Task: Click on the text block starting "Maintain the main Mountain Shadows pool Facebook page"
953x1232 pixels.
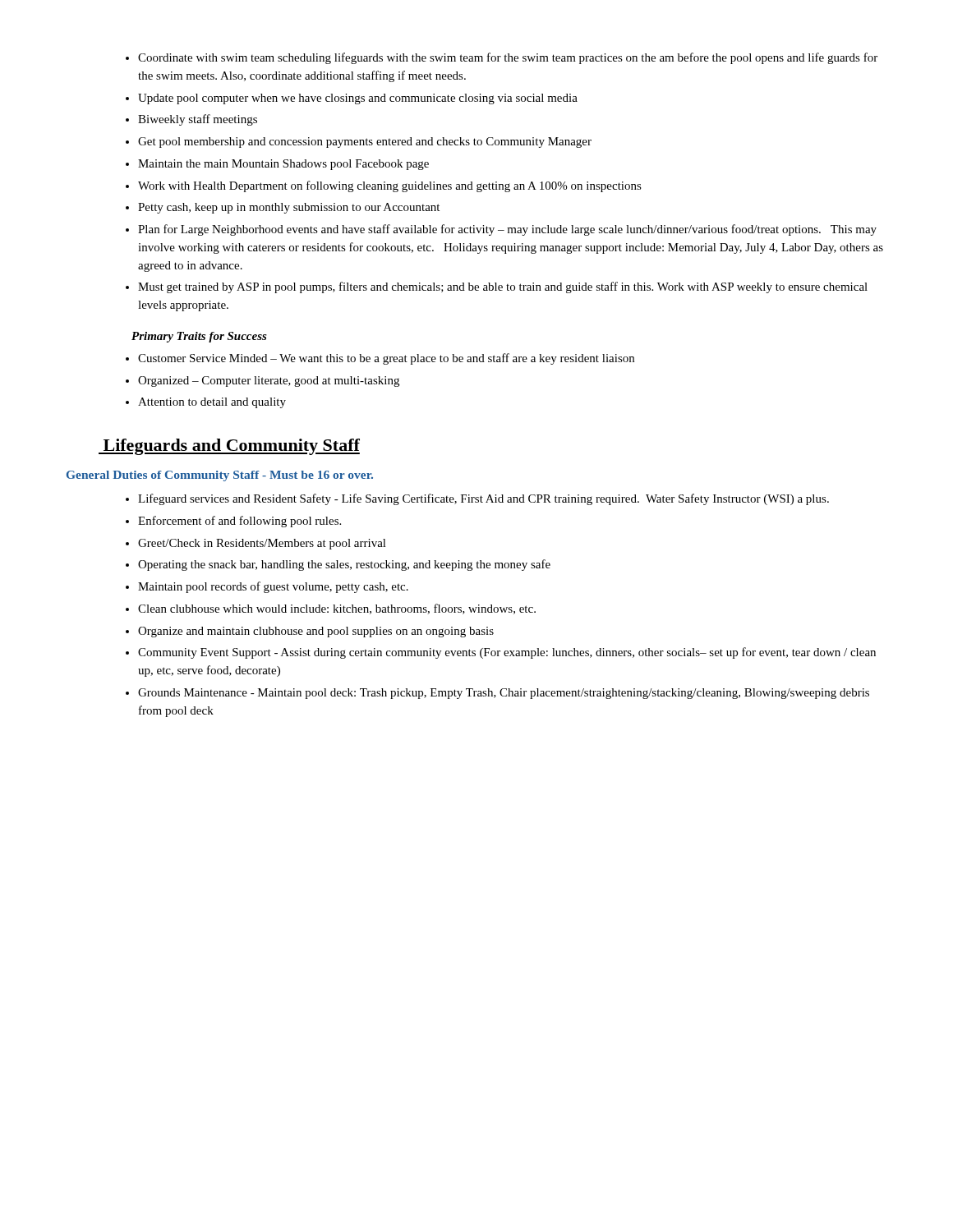Action: coord(284,163)
